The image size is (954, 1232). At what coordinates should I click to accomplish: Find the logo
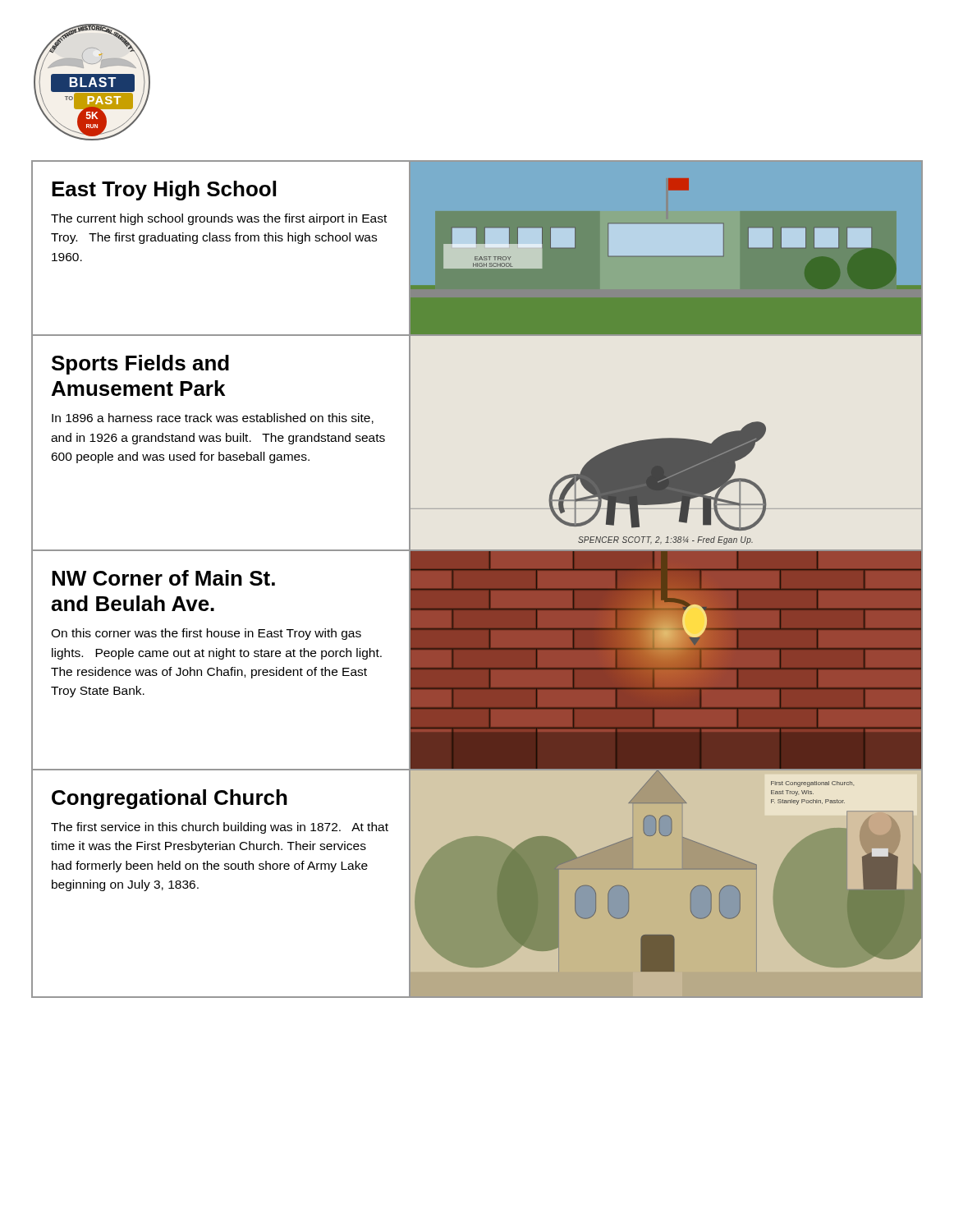pos(477,80)
